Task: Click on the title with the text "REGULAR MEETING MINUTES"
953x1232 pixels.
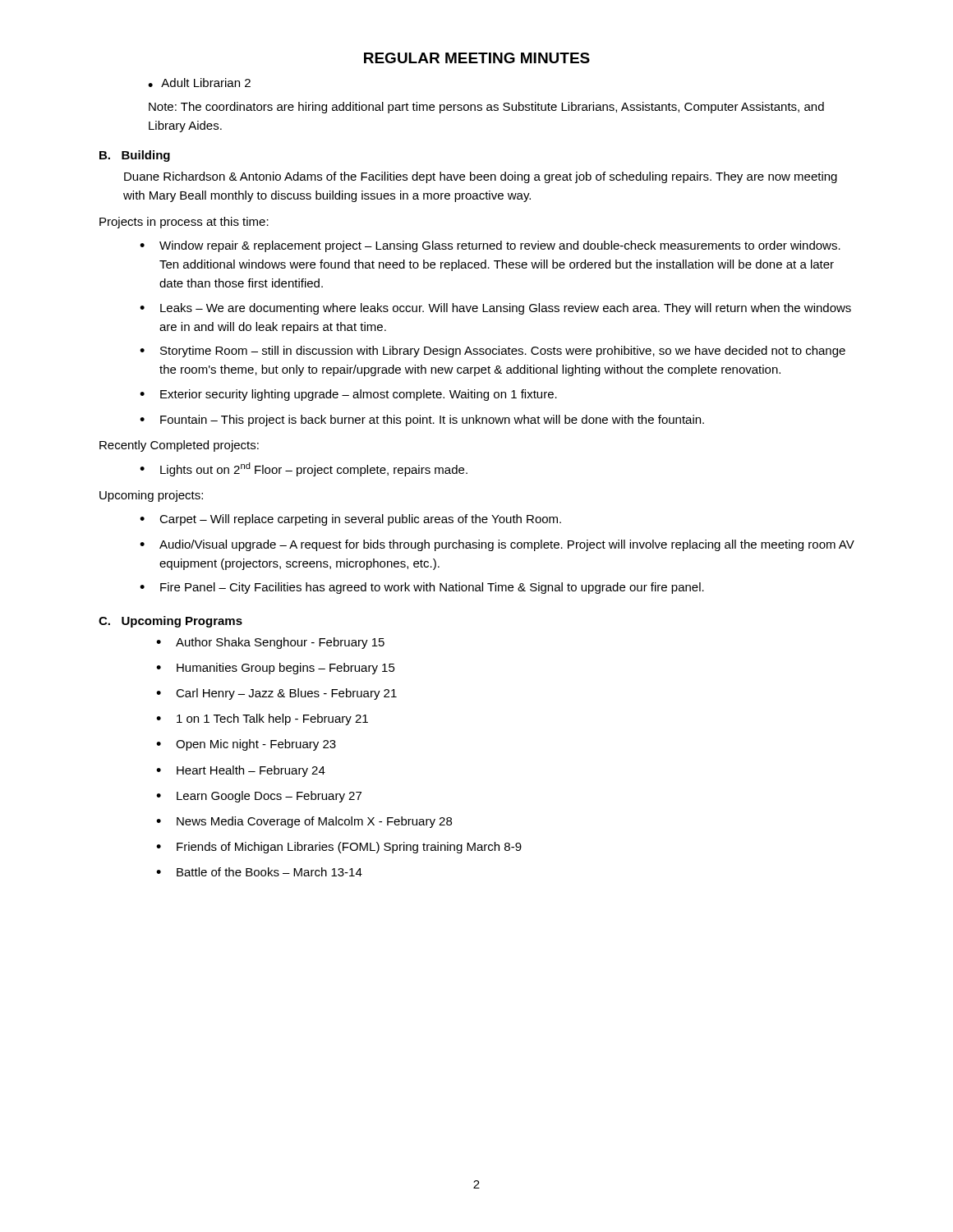Action: pos(476,58)
